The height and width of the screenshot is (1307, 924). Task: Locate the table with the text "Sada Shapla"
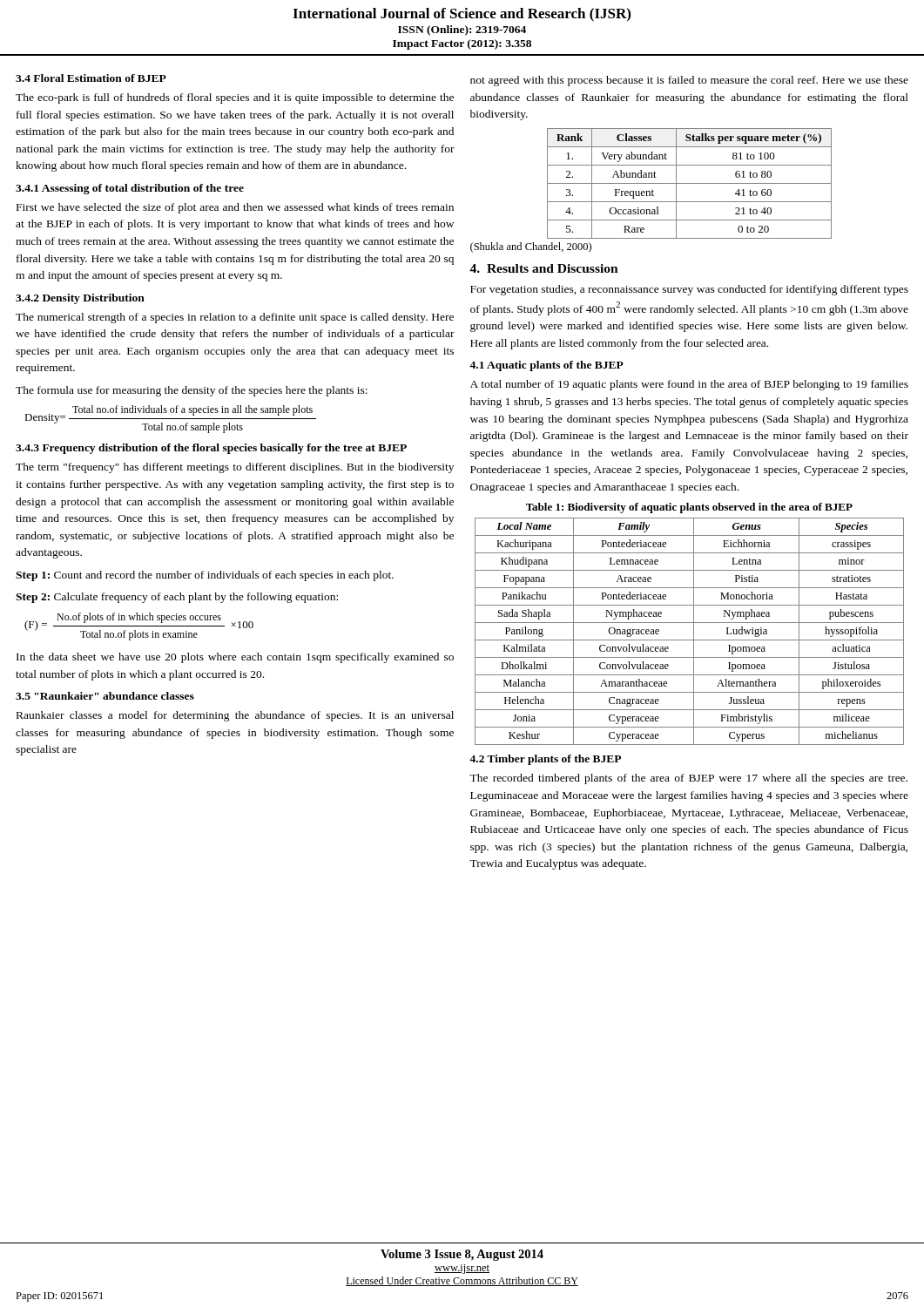689,632
